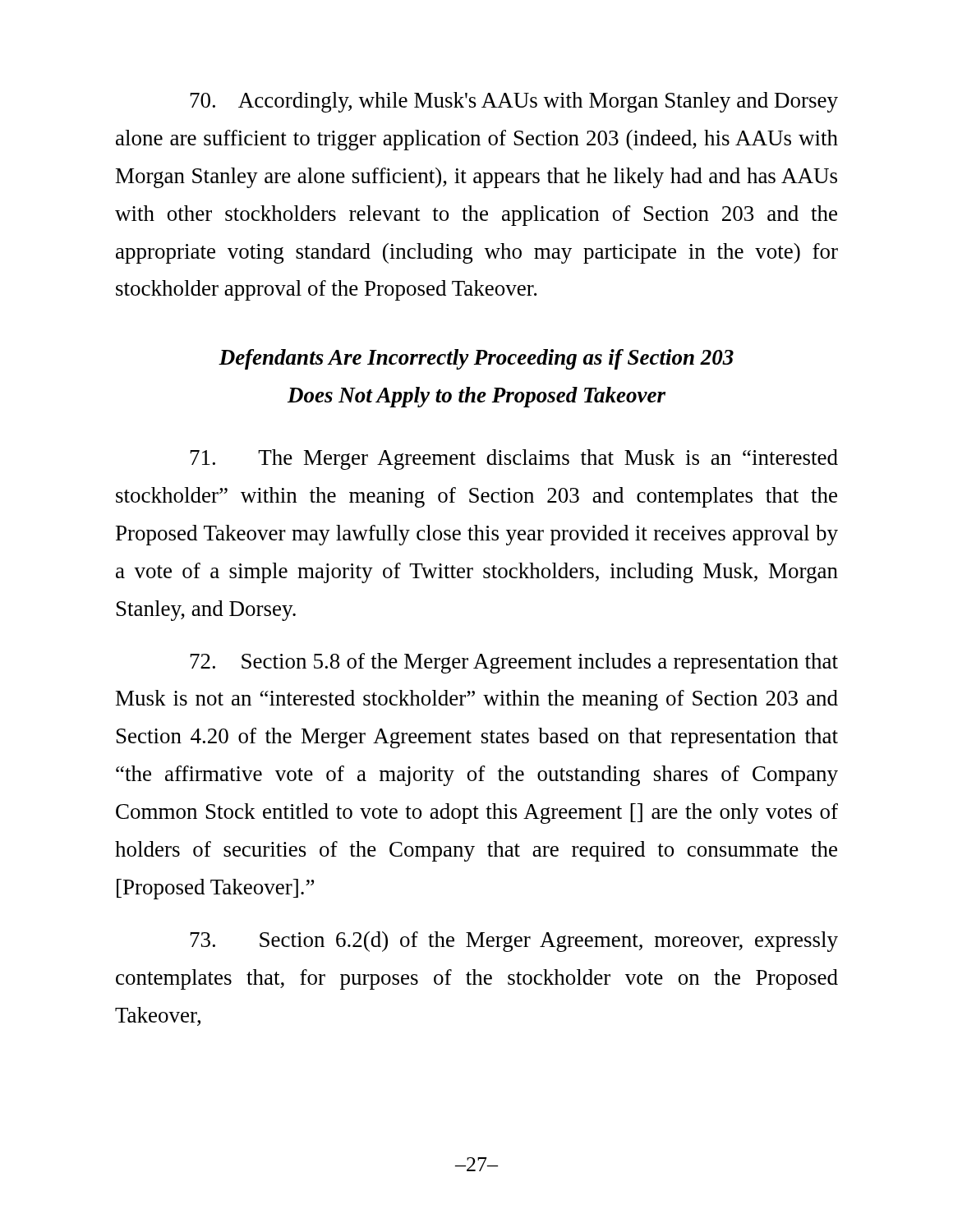Locate the passage starting "The Merger Agreement disclaims that Musk is"
The image size is (953, 1232).
point(476,534)
